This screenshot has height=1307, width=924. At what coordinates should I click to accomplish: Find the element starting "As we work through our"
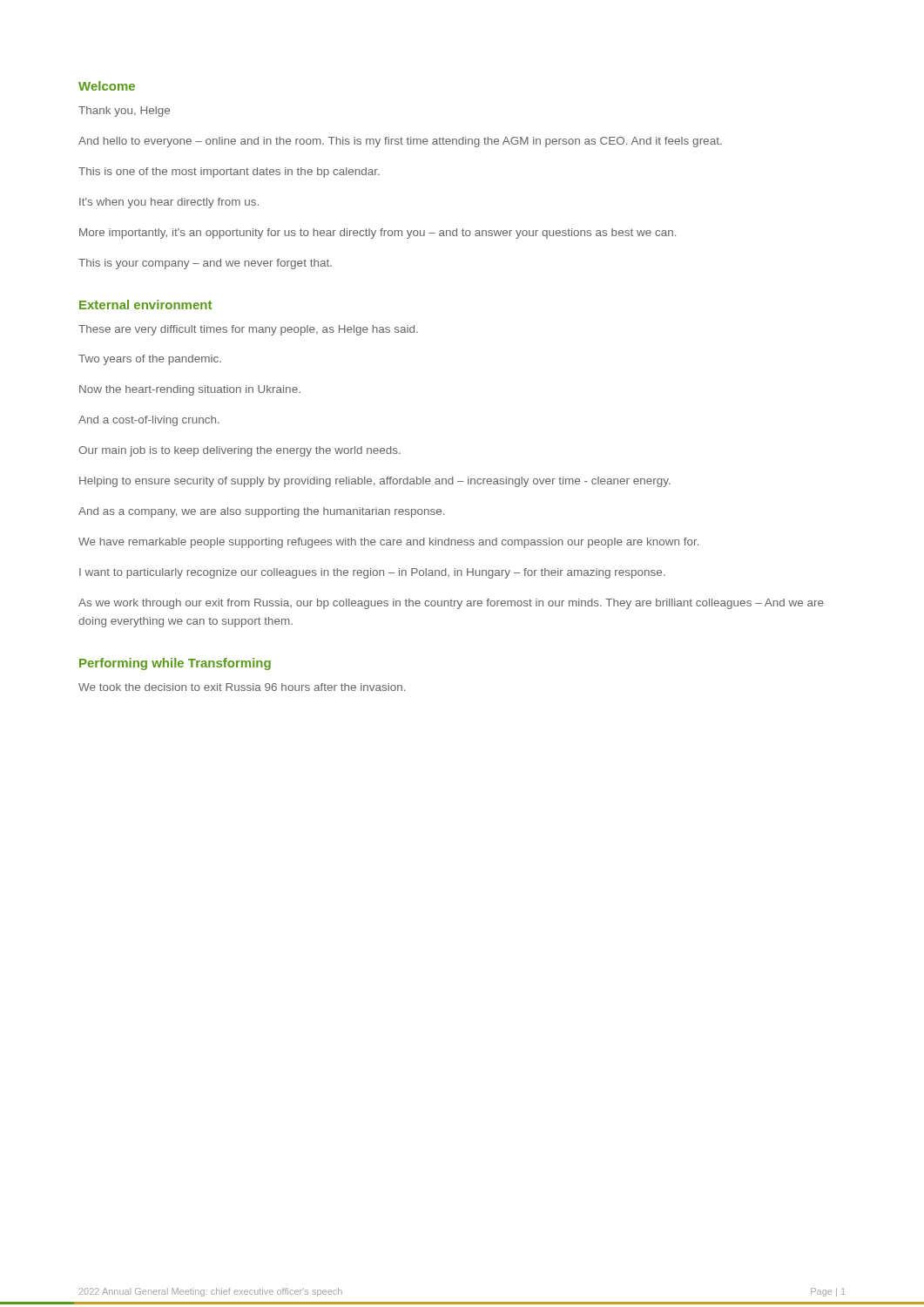click(451, 611)
